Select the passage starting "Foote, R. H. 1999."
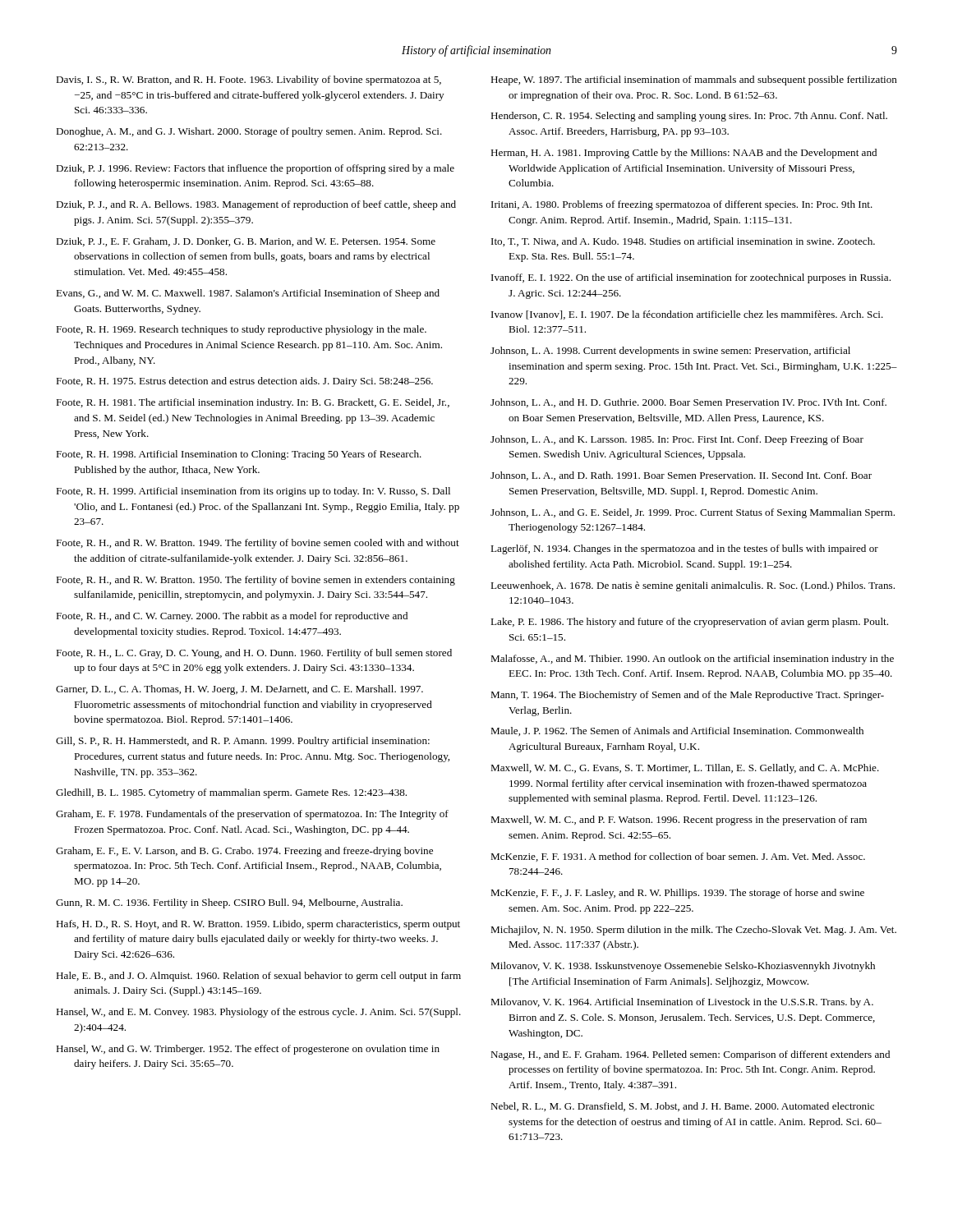The width and height of the screenshot is (953, 1232). tap(258, 506)
